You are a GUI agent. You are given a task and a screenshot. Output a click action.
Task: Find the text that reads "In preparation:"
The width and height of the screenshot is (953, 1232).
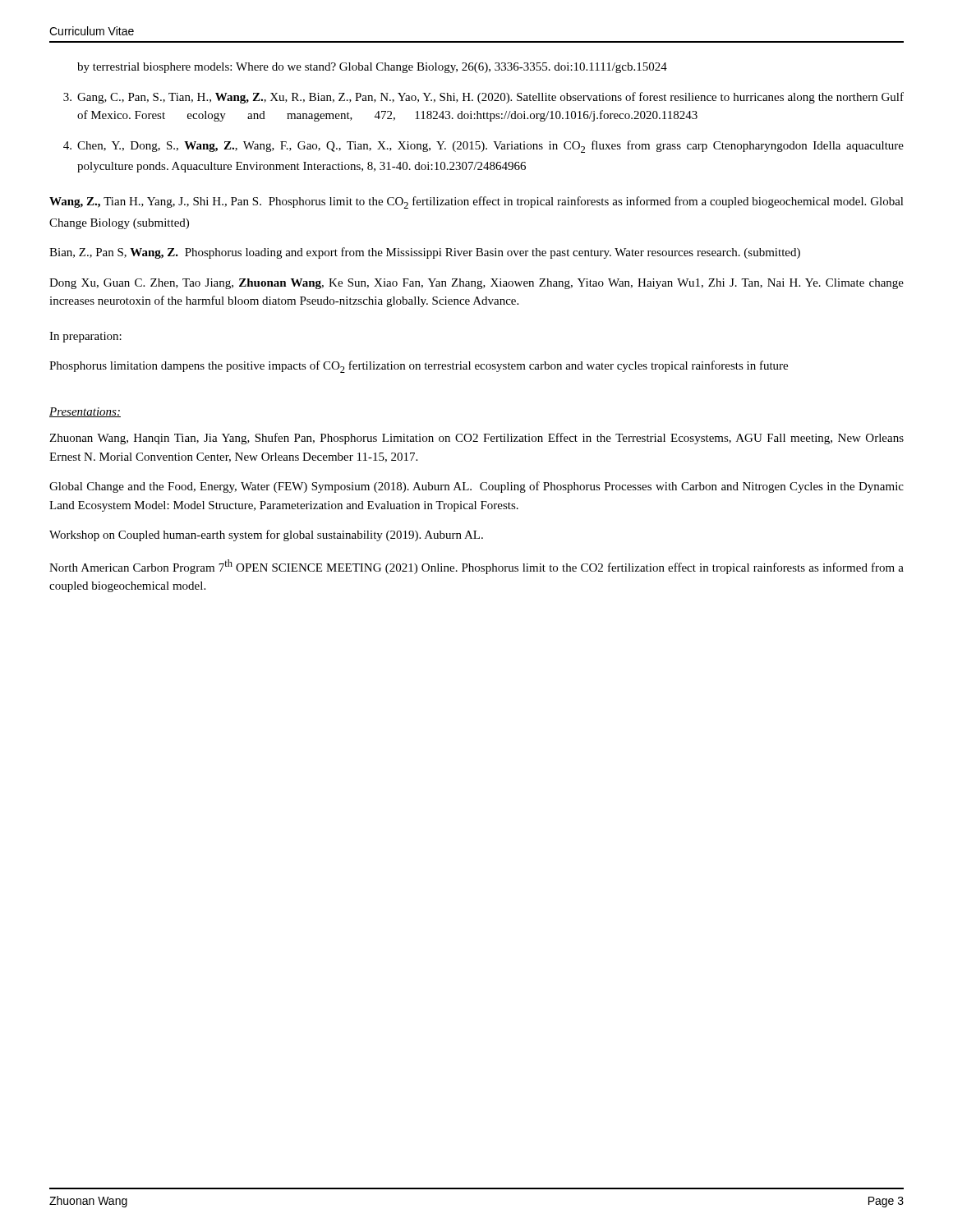coord(86,336)
